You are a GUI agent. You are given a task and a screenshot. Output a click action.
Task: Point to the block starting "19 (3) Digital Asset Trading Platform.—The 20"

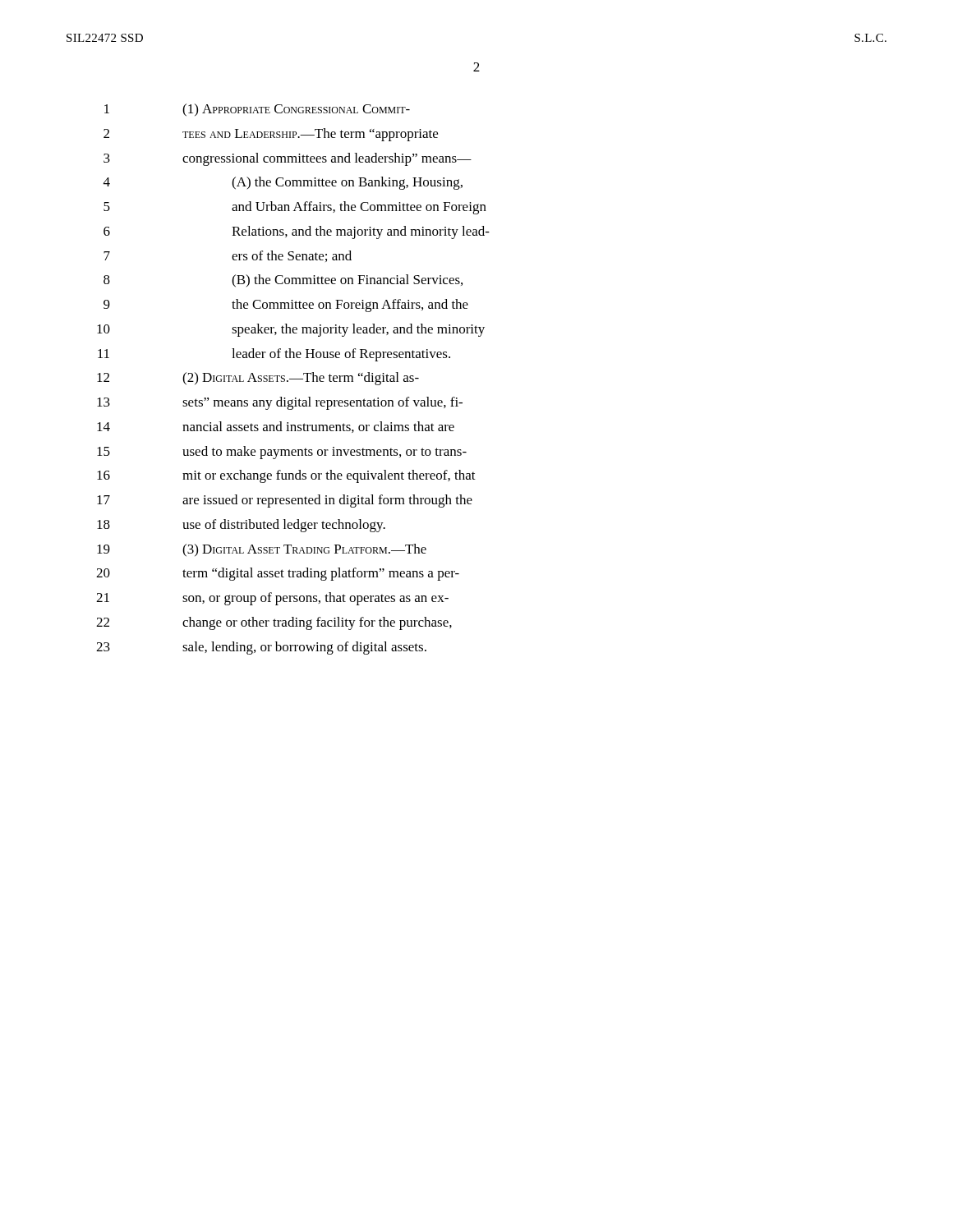pos(262,550)
